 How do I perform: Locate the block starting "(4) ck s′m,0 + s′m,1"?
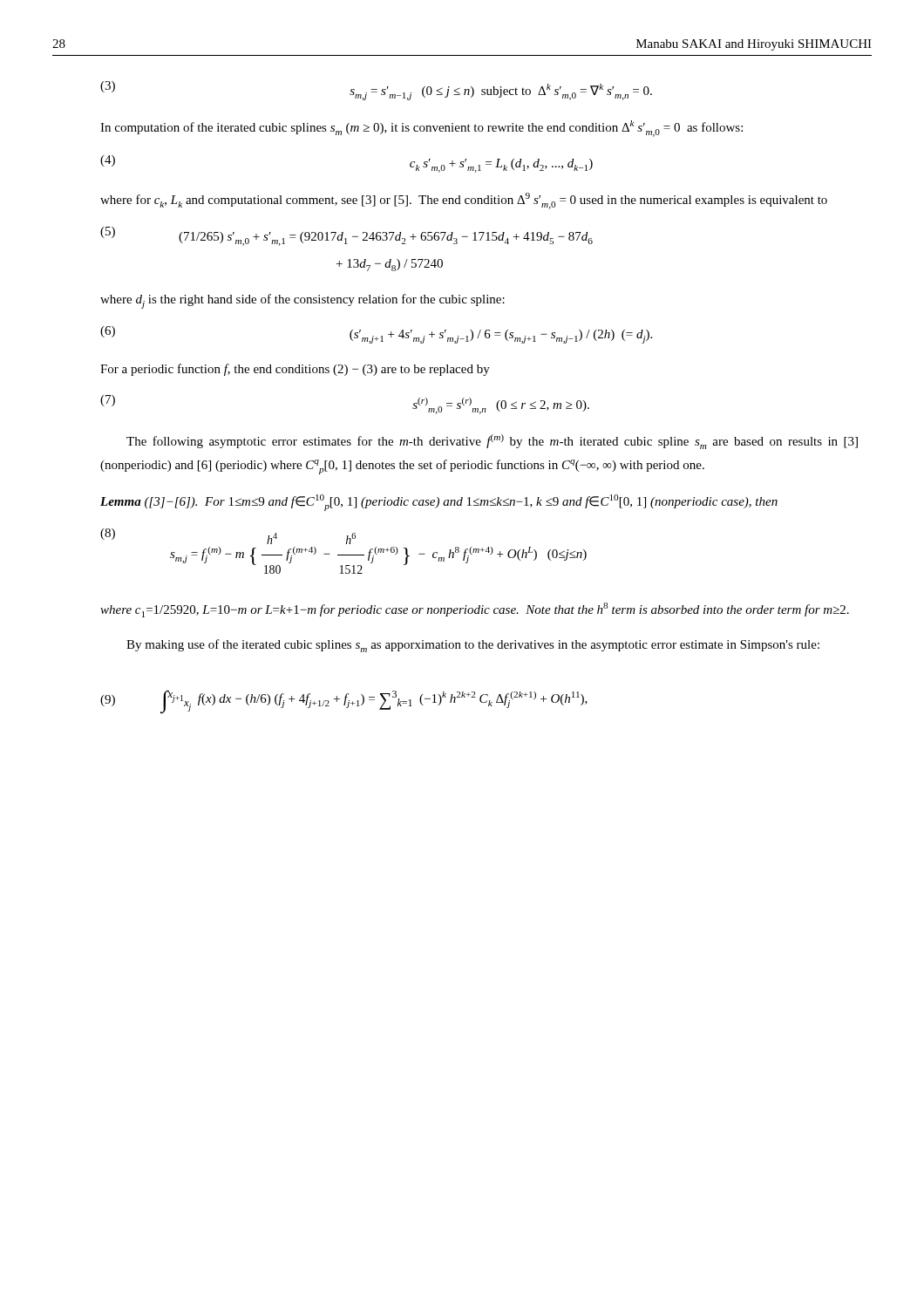point(479,164)
